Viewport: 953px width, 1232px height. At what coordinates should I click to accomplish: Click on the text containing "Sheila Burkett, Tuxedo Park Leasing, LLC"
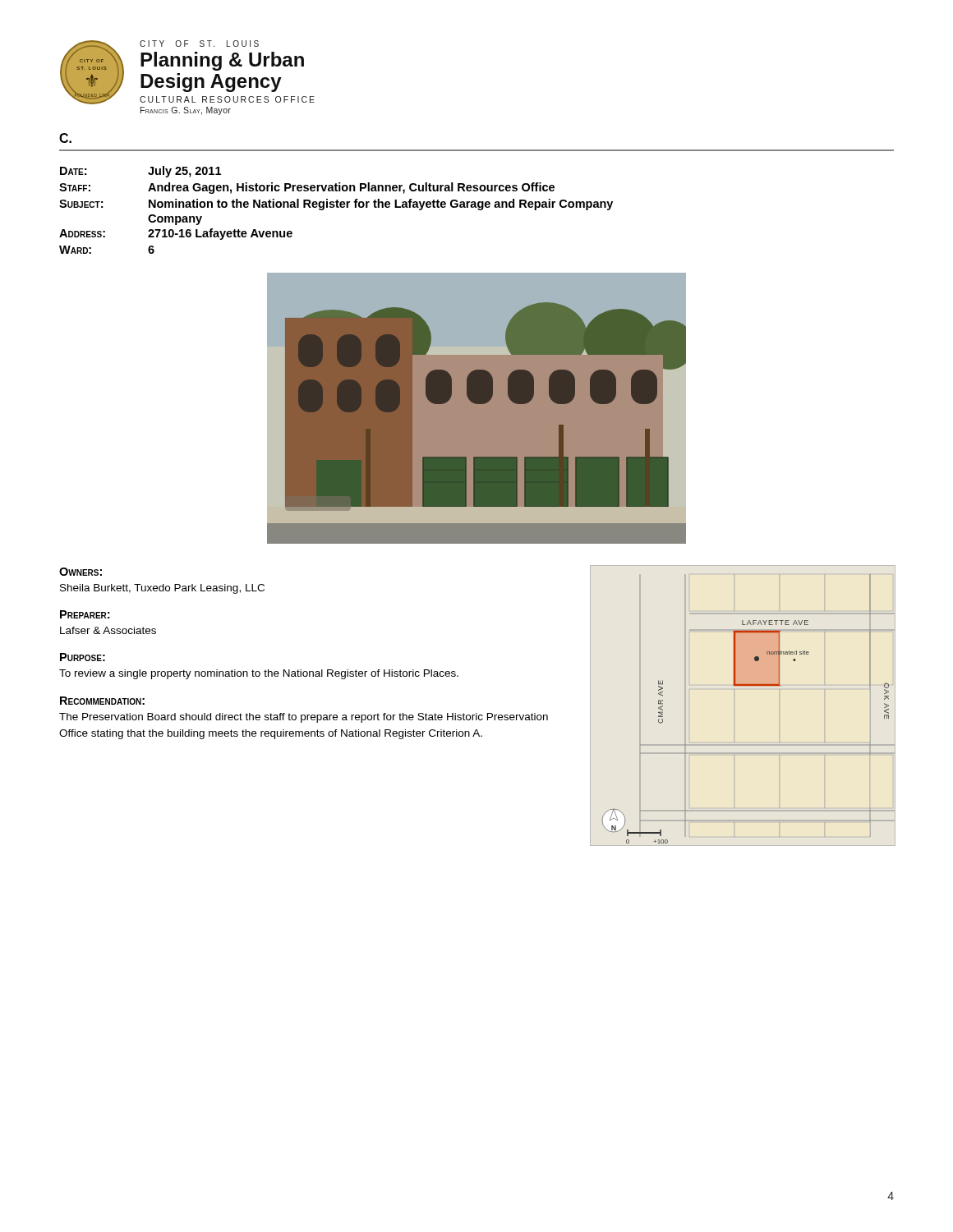[x=162, y=588]
